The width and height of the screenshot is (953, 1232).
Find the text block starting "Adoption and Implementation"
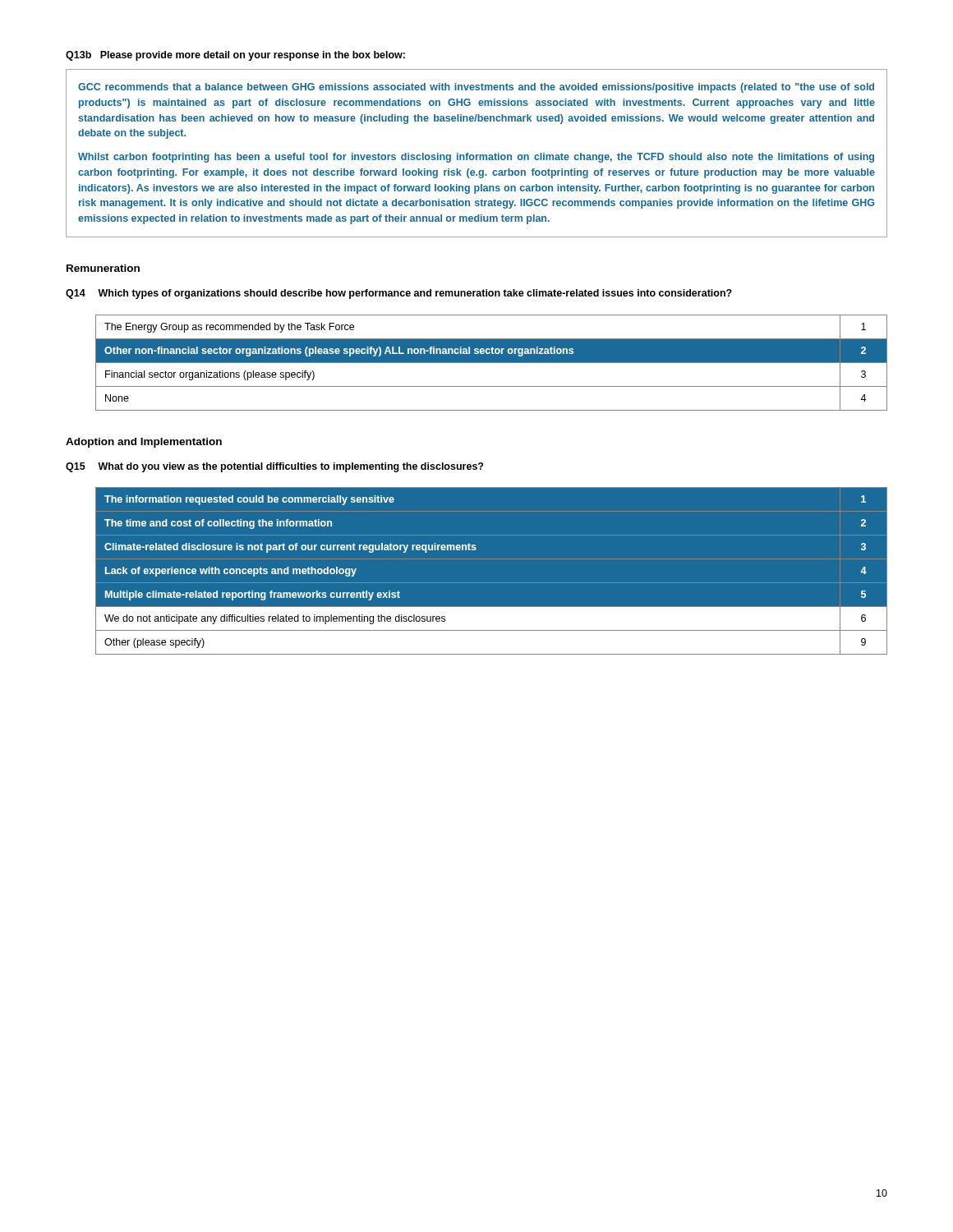(x=144, y=441)
